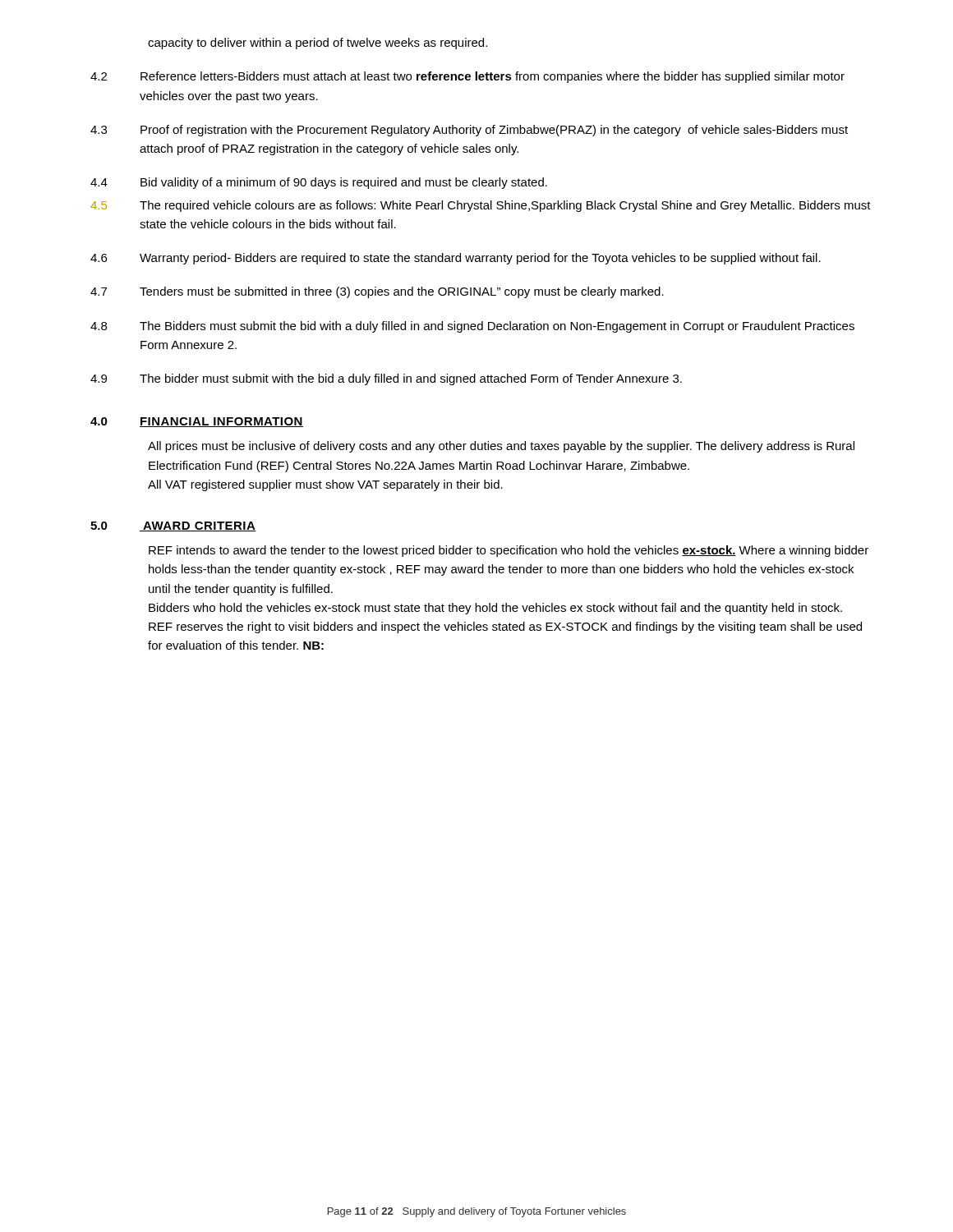Select the element starting "4.8 The Bidders must submit the"

[x=485, y=335]
